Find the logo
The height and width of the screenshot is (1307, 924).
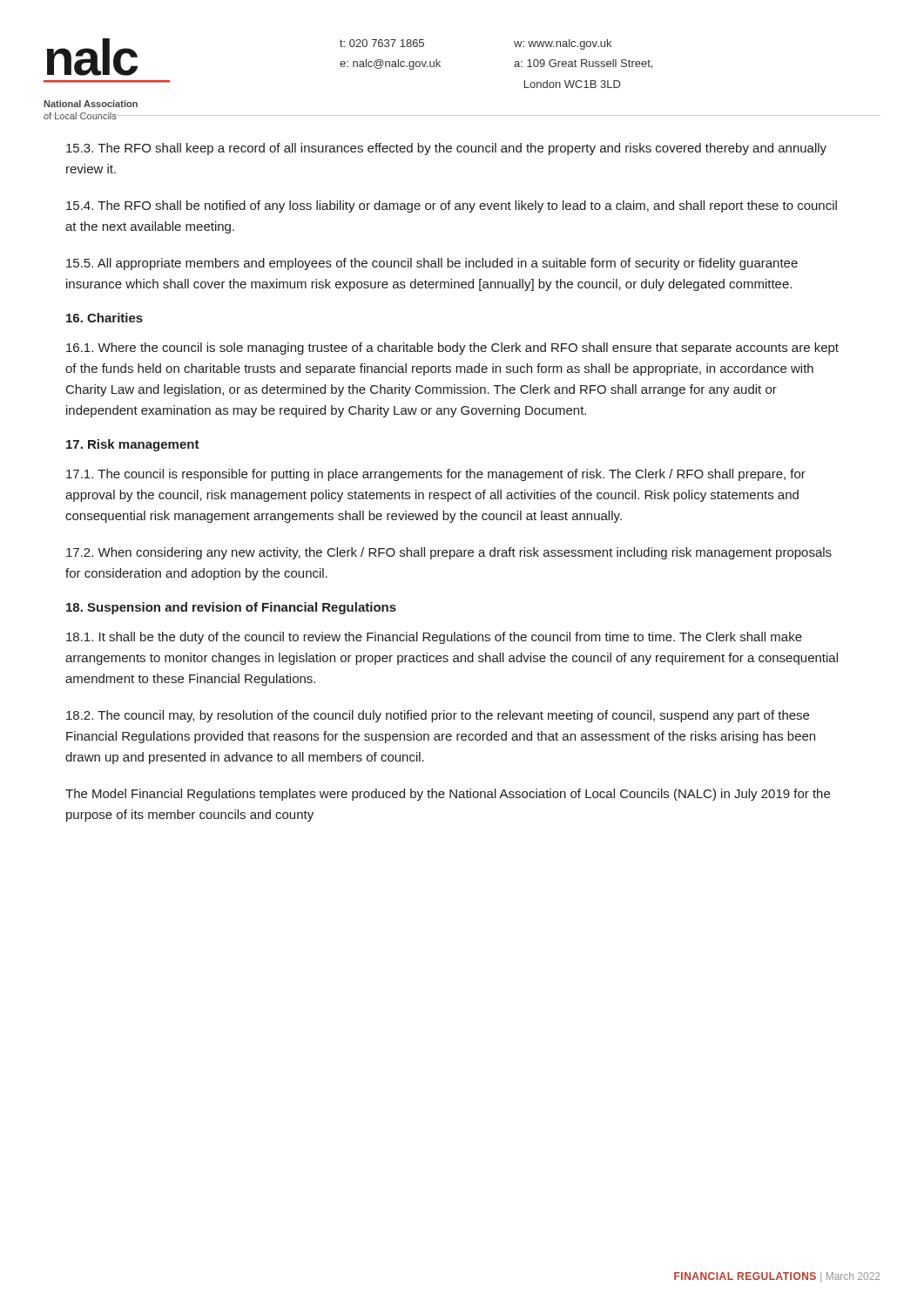[111, 73]
